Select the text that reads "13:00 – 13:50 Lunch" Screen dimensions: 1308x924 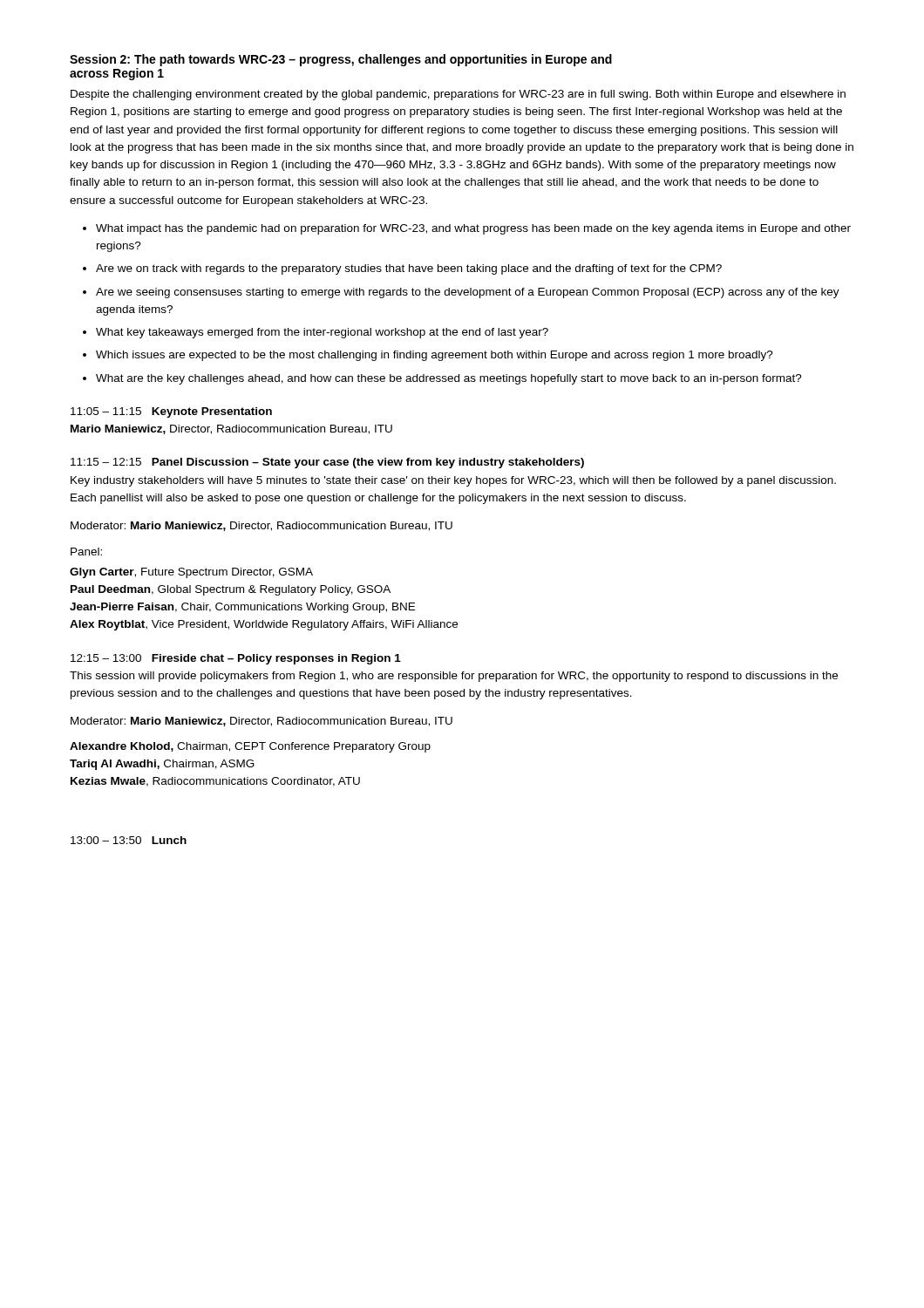[x=128, y=840]
